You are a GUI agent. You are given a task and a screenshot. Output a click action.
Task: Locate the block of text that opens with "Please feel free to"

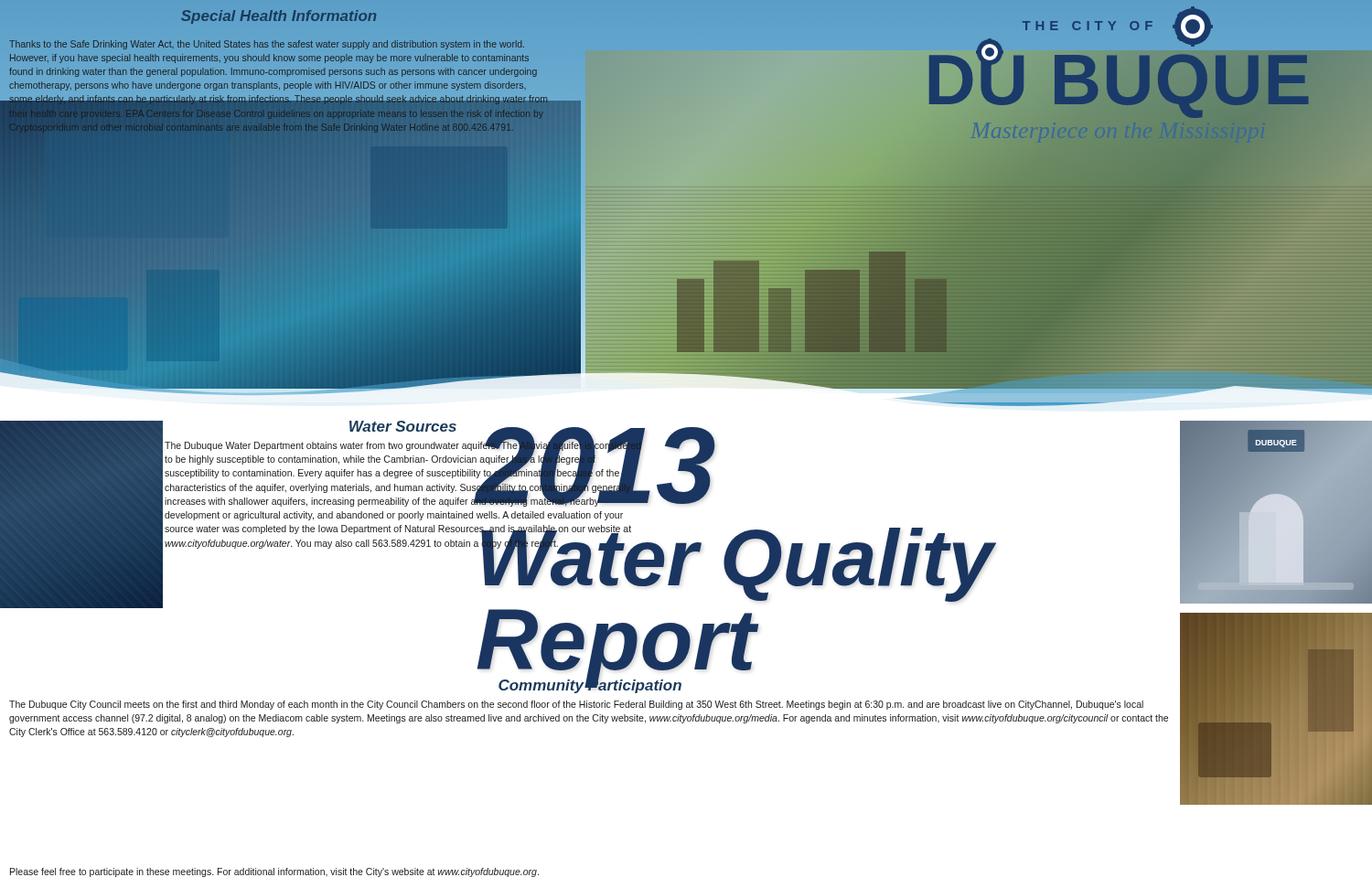[x=274, y=872]
